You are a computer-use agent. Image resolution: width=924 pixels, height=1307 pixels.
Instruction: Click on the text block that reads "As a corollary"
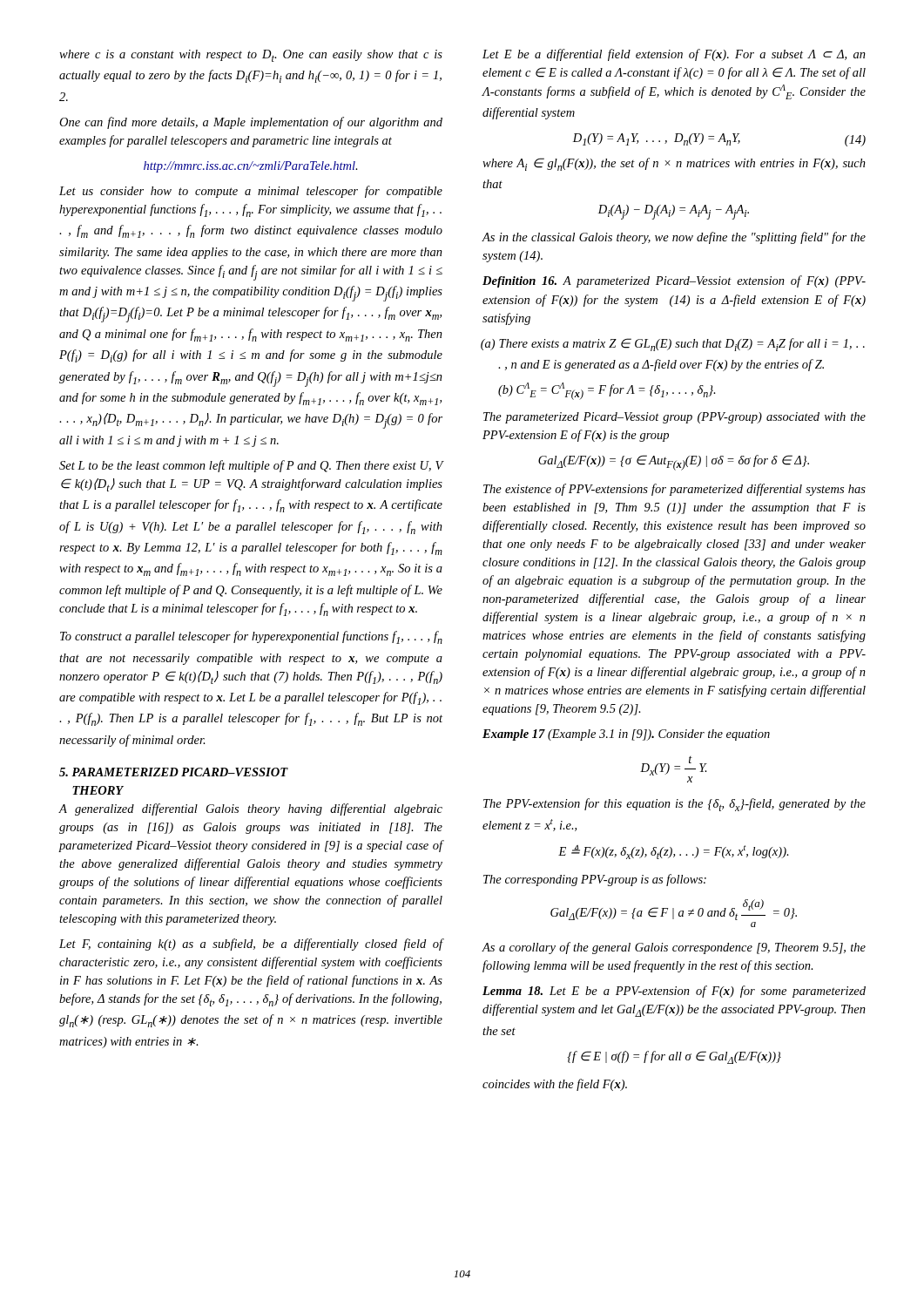[674, 957]
